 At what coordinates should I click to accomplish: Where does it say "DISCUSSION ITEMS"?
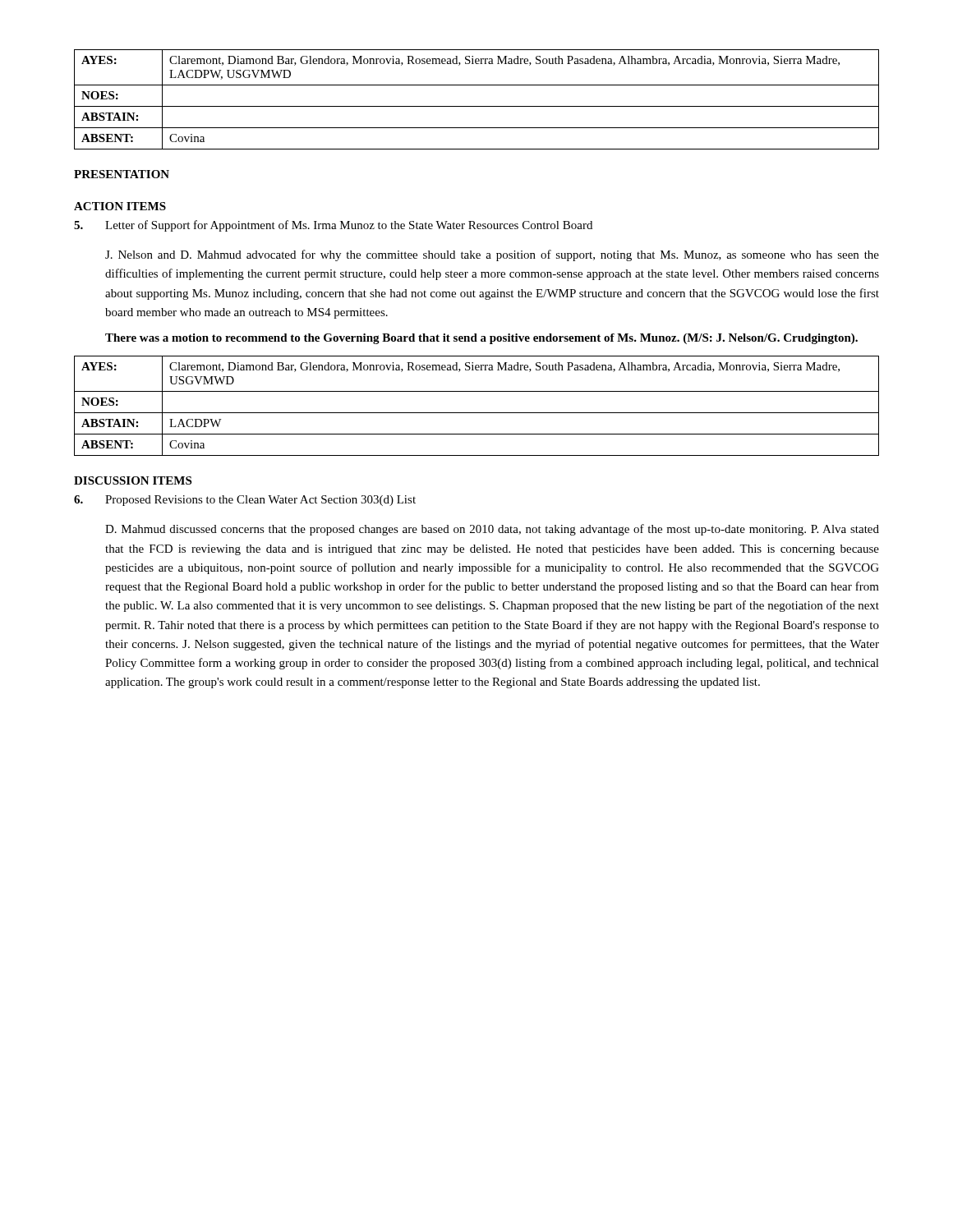(133, 481)
